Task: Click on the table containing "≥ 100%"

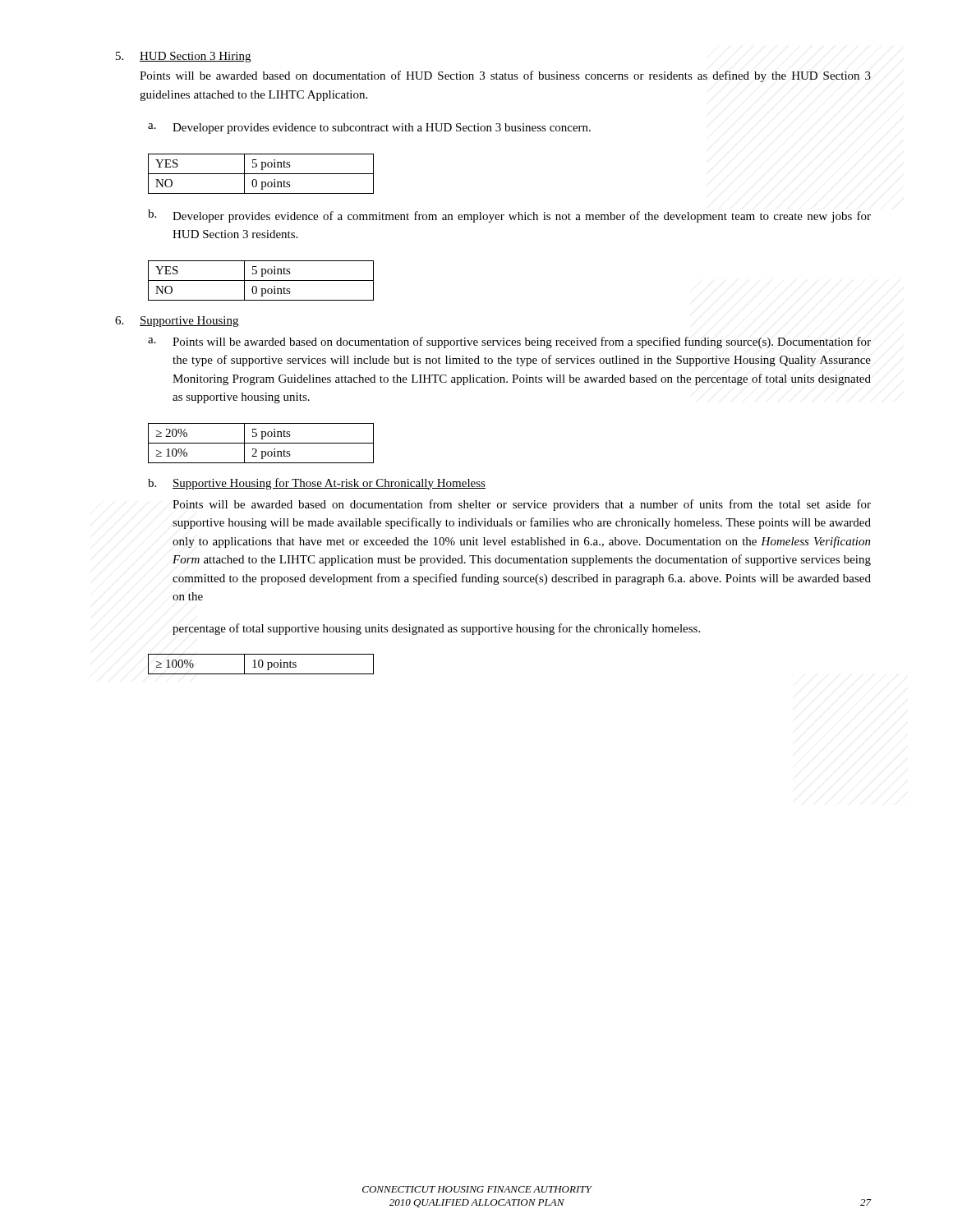Action: (493, 664)
